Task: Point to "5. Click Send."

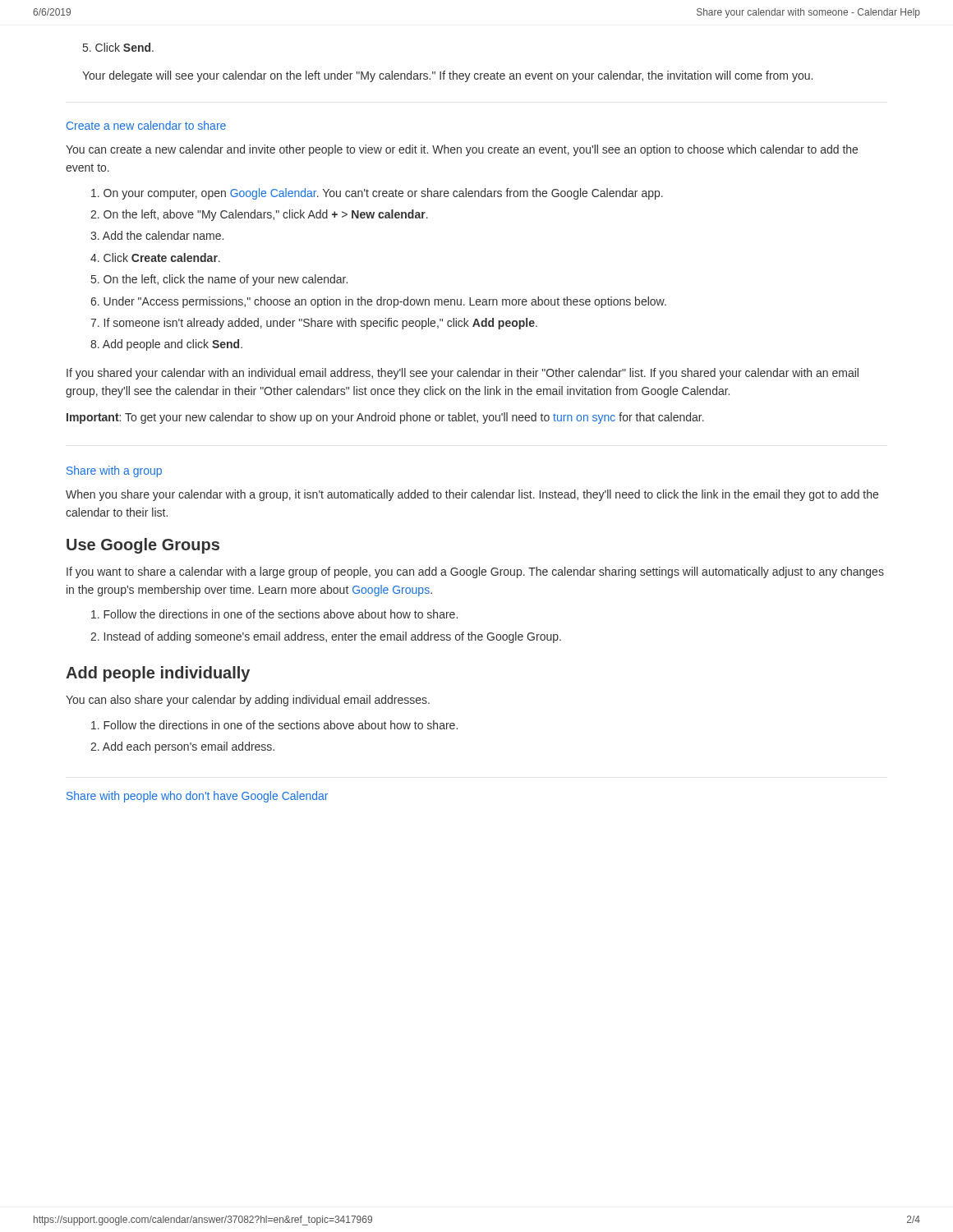Action: point(118,48)
